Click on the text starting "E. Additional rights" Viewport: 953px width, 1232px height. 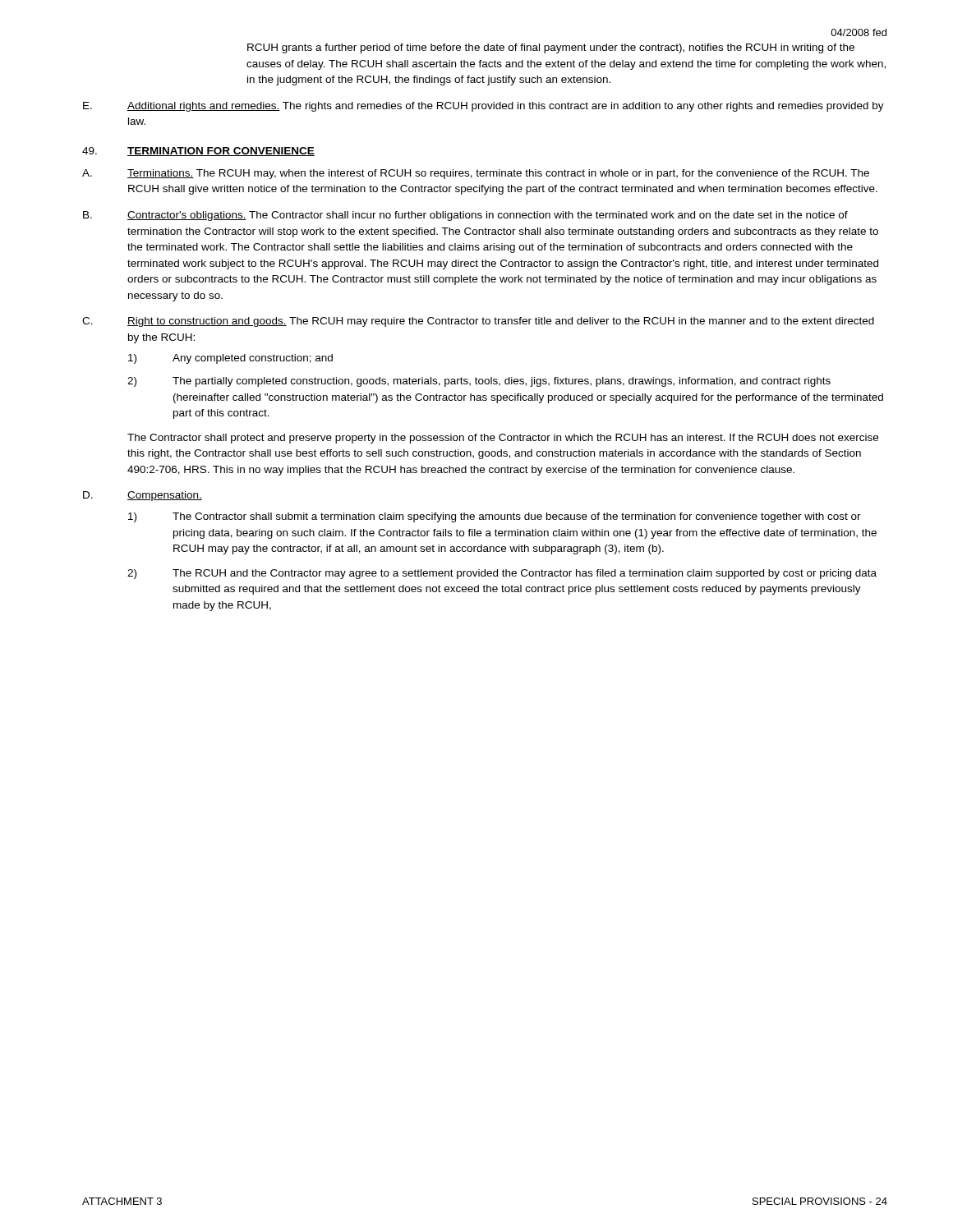click(x=485, y=114)
